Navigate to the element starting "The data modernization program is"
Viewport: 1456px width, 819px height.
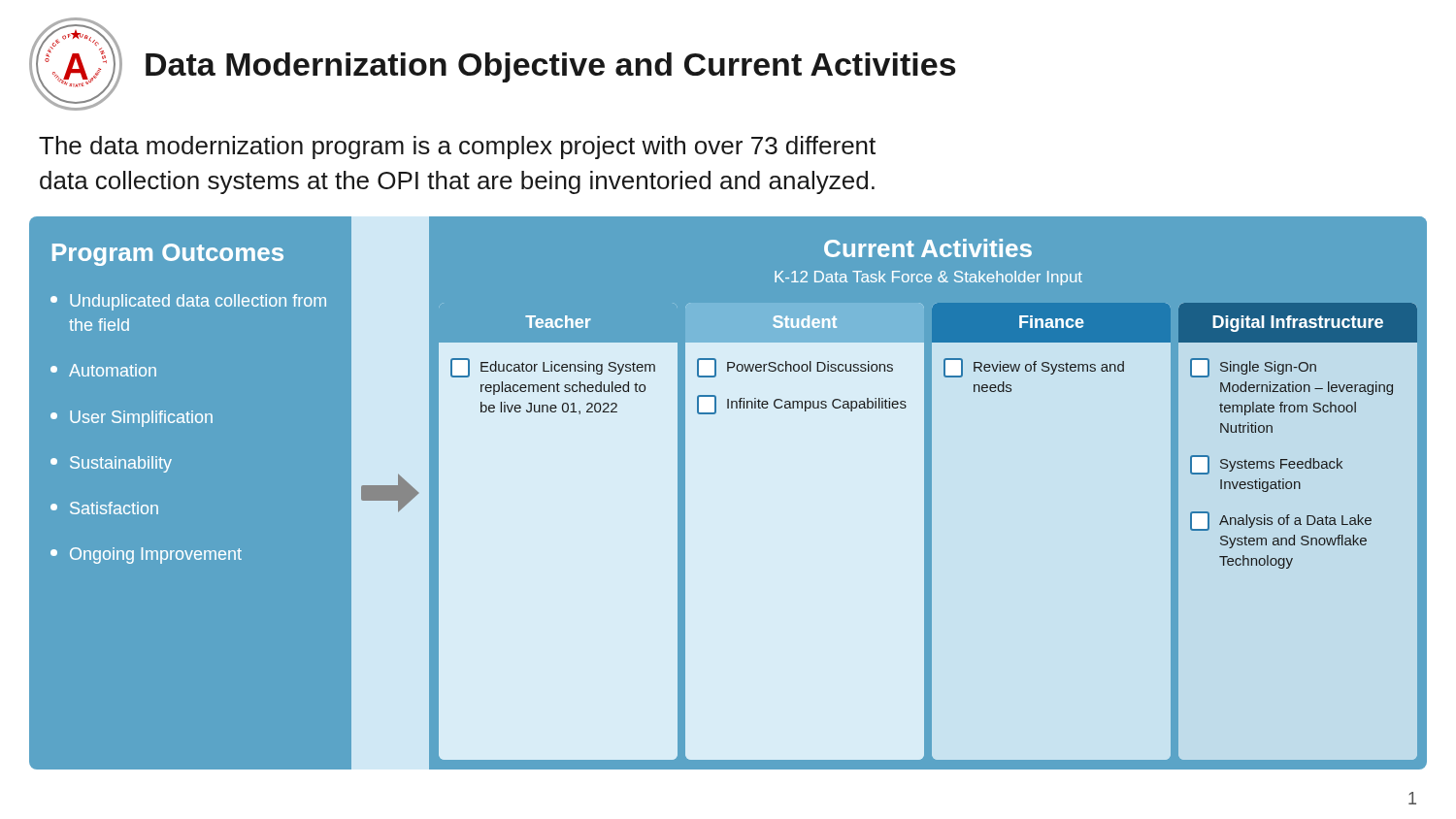458,163
